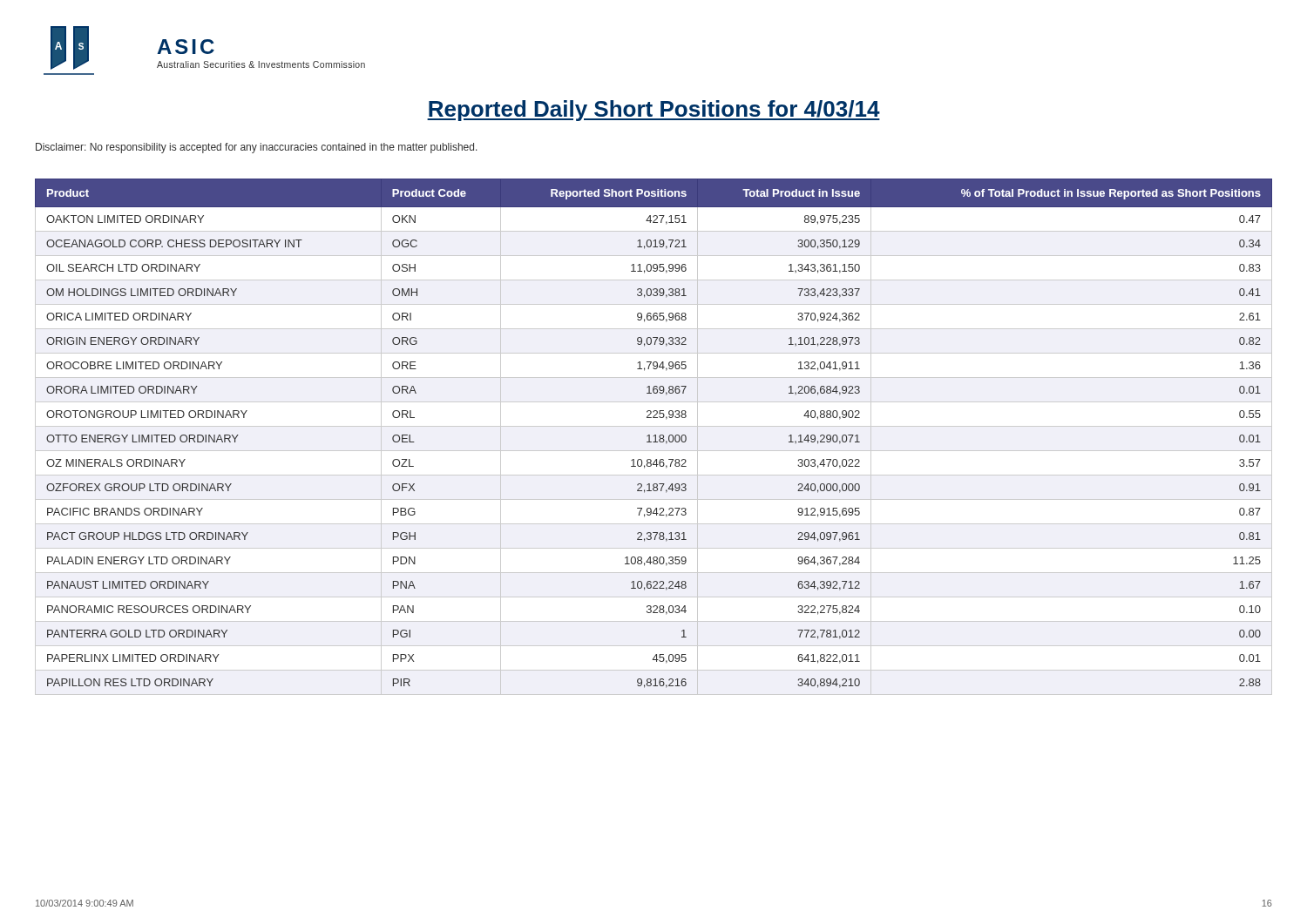Point to the text starting "Disclaimer: No responsibility"

(256, 147)
